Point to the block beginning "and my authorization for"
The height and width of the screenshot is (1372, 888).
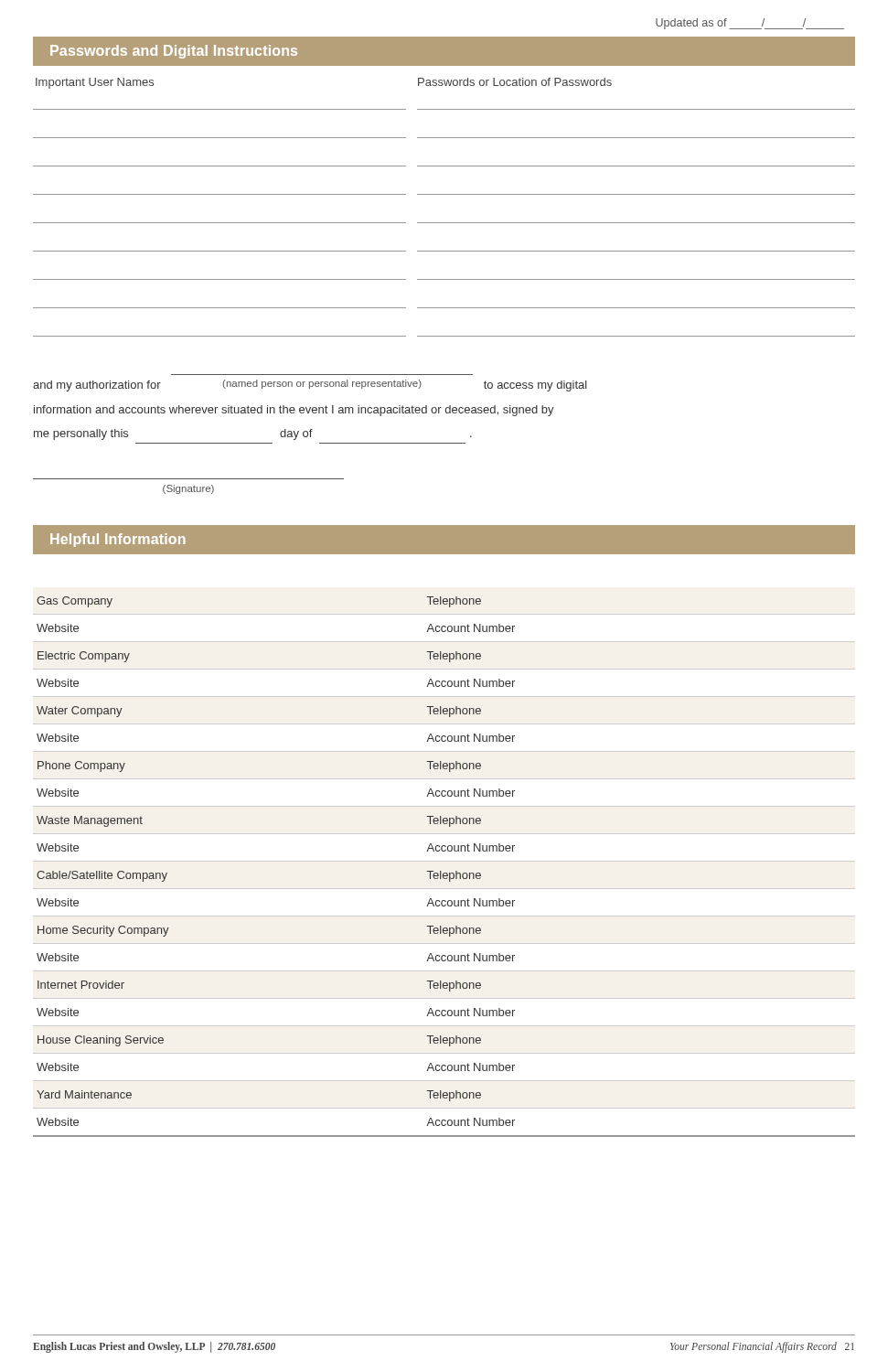click(444, 399)
